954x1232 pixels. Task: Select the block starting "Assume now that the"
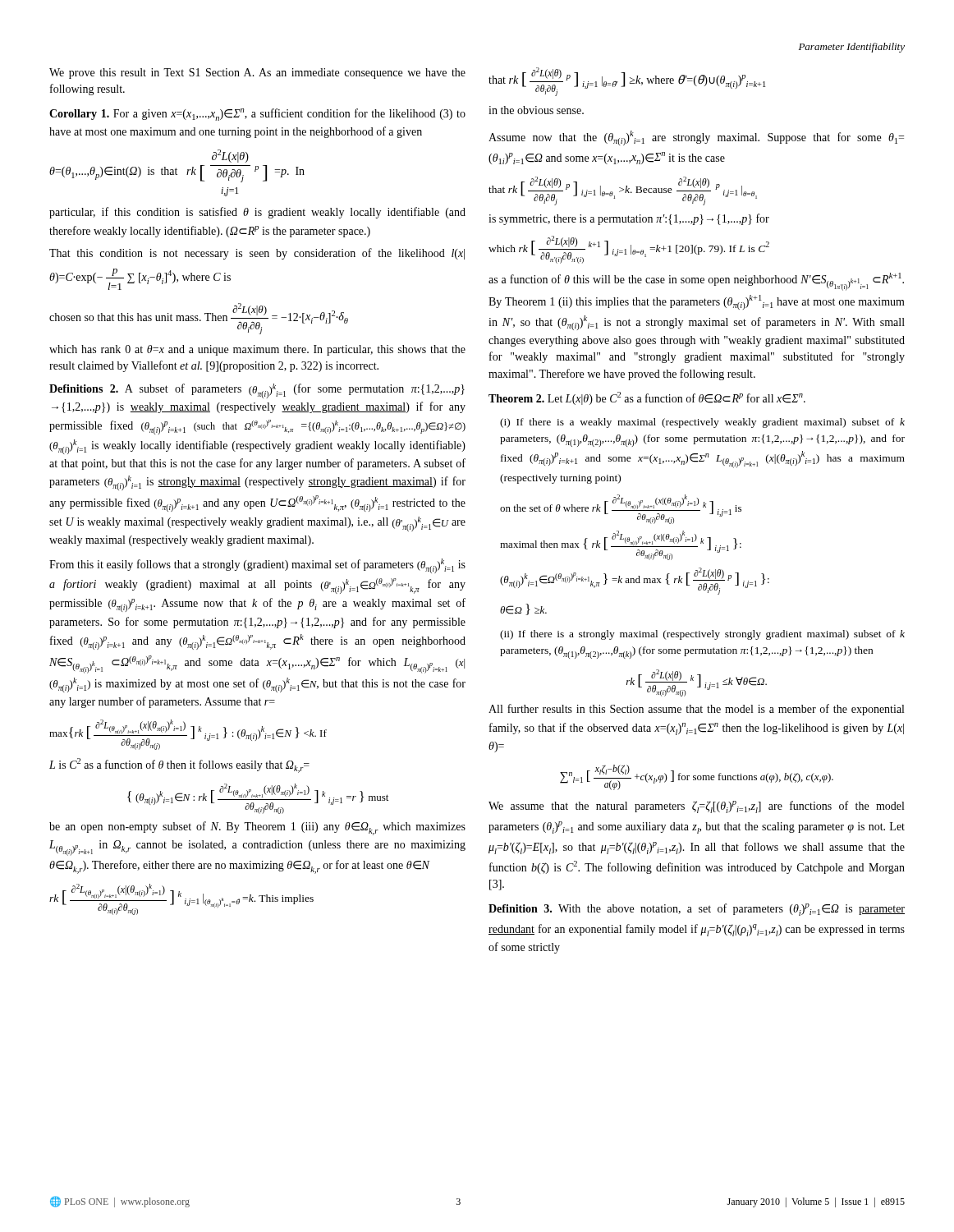click(x=697, y=147)
